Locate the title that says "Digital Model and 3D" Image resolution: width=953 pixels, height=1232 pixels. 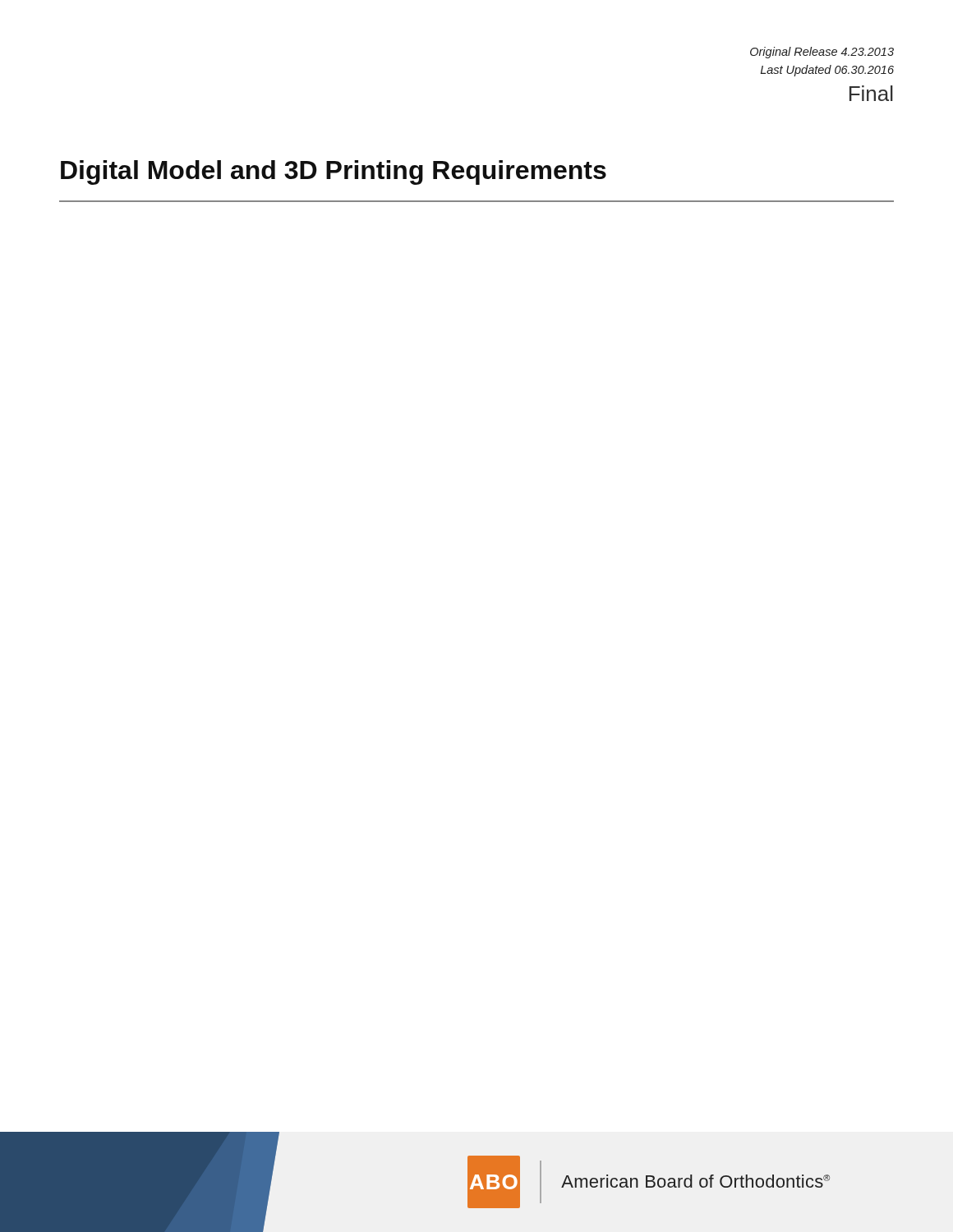click(476, 178)
